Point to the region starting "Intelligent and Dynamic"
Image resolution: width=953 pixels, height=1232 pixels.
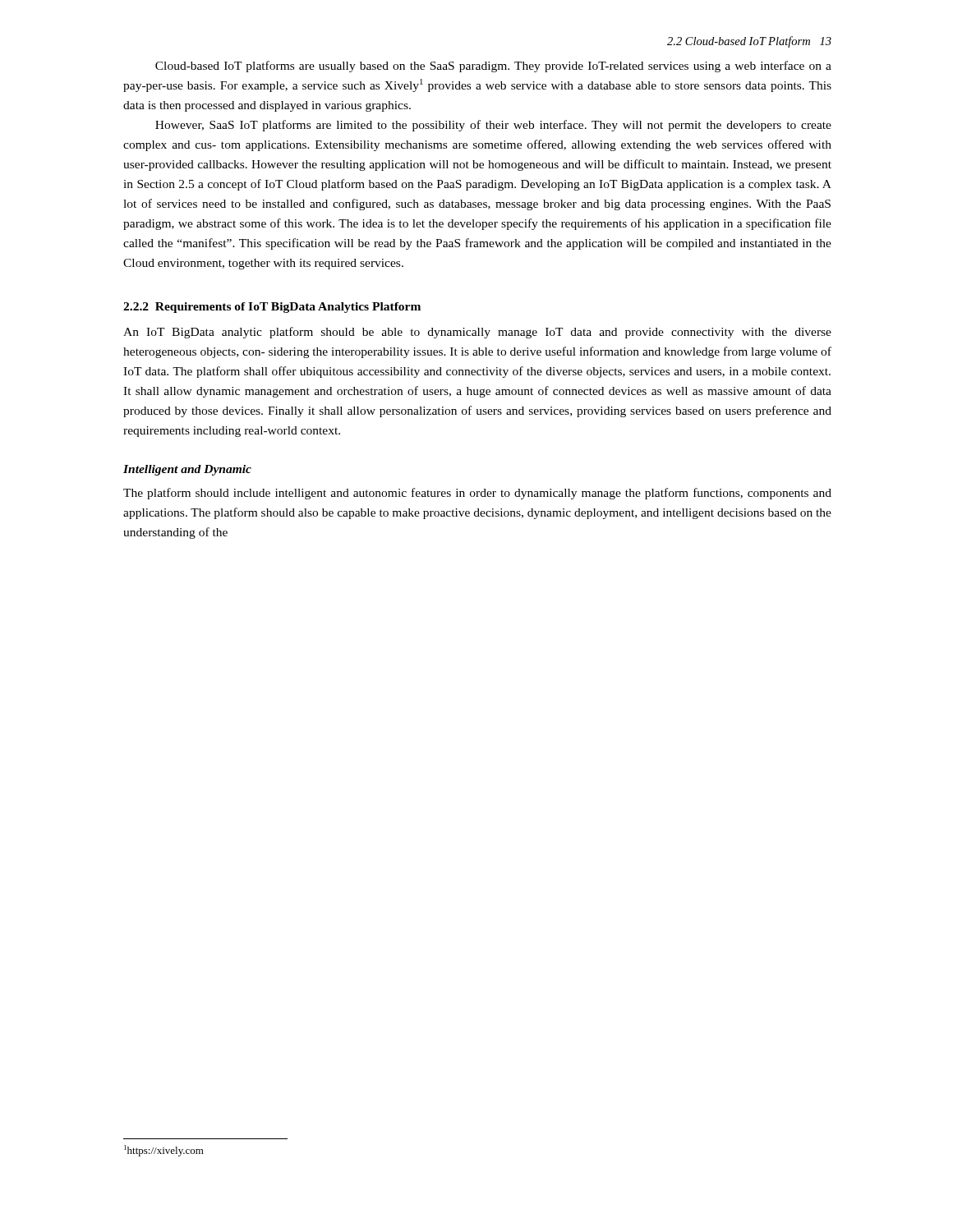click(187, 469)
